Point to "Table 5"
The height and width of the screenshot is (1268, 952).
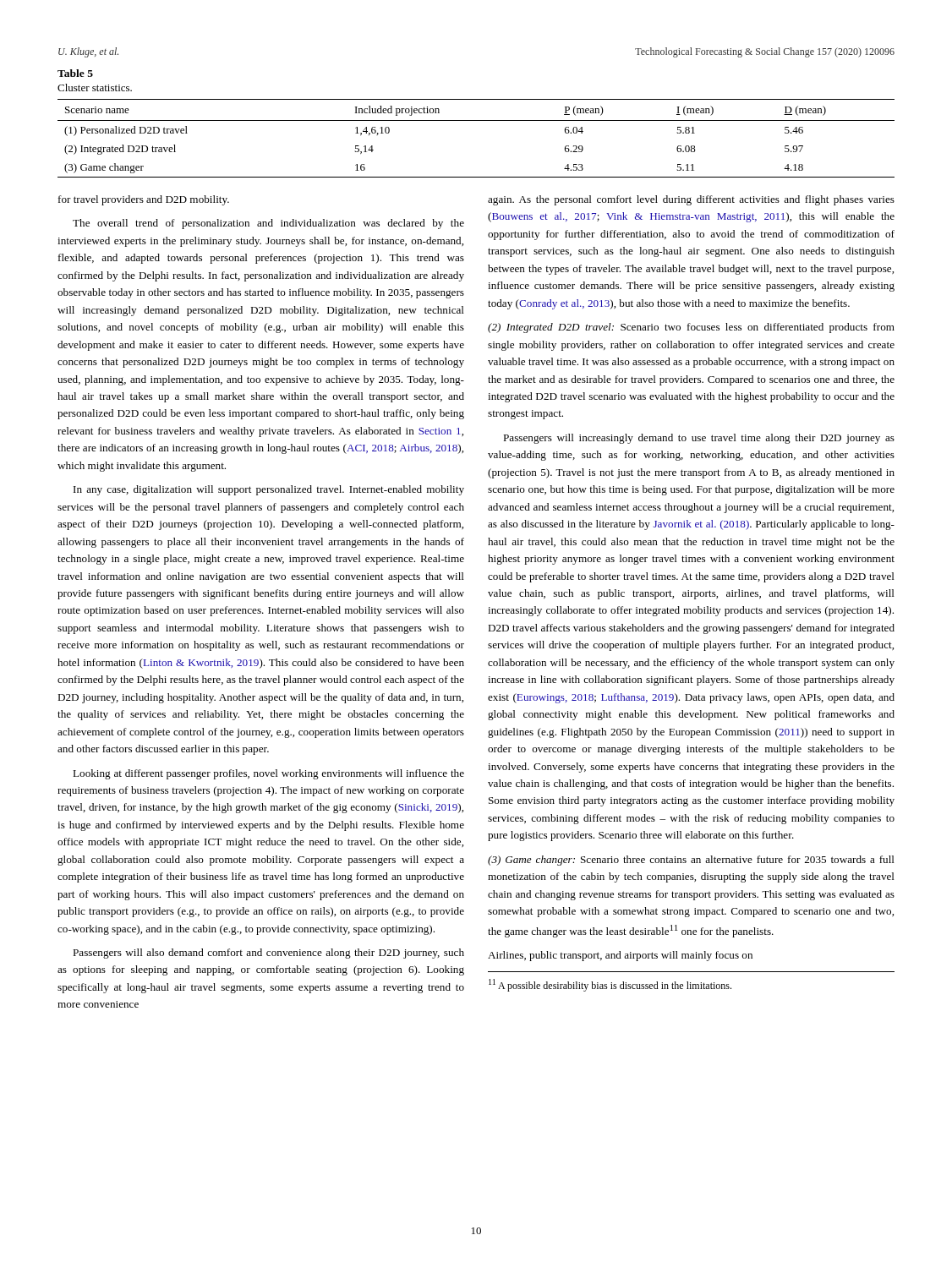click(x=75, y=73)
